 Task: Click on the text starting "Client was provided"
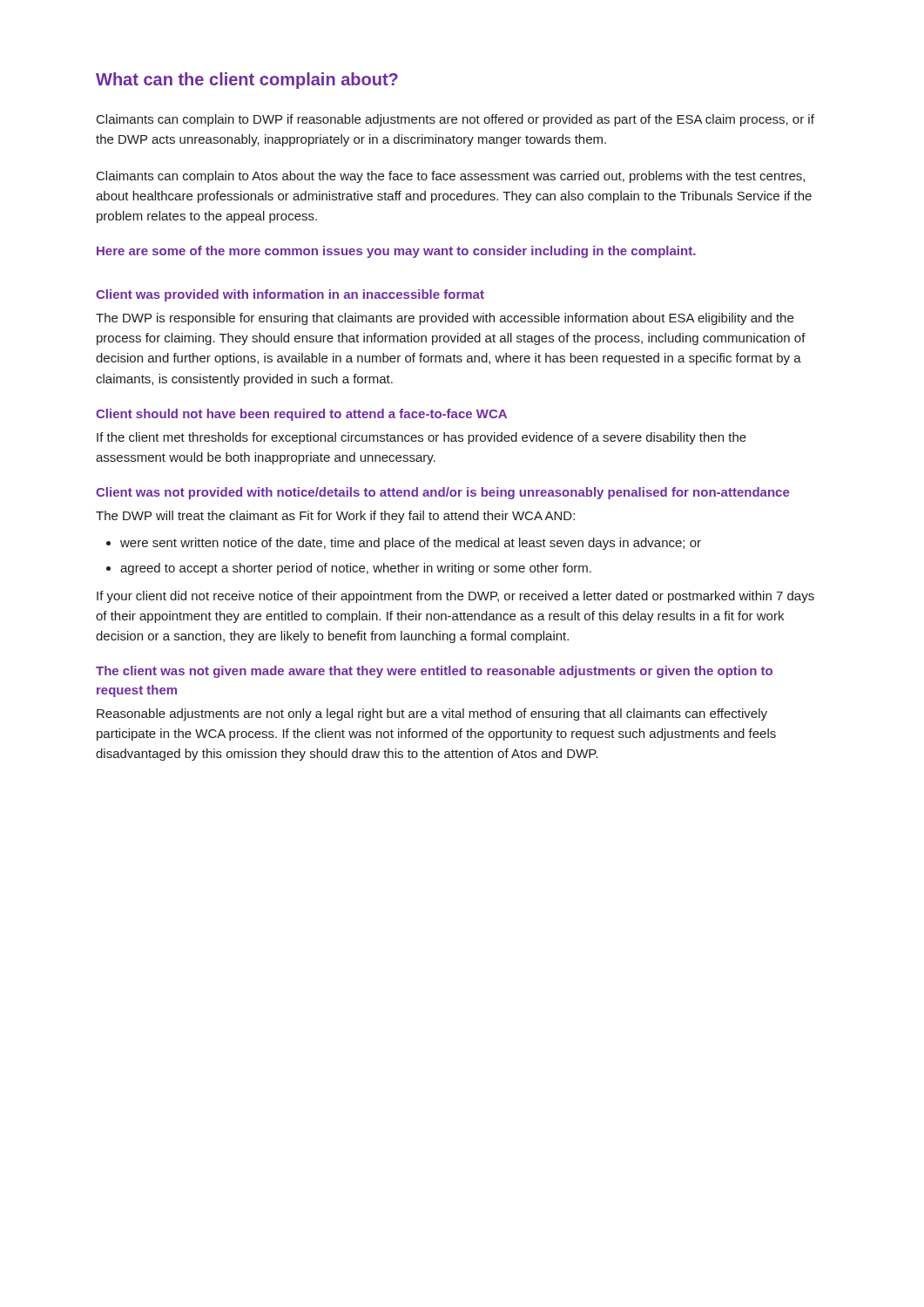(x=458, y=294)
